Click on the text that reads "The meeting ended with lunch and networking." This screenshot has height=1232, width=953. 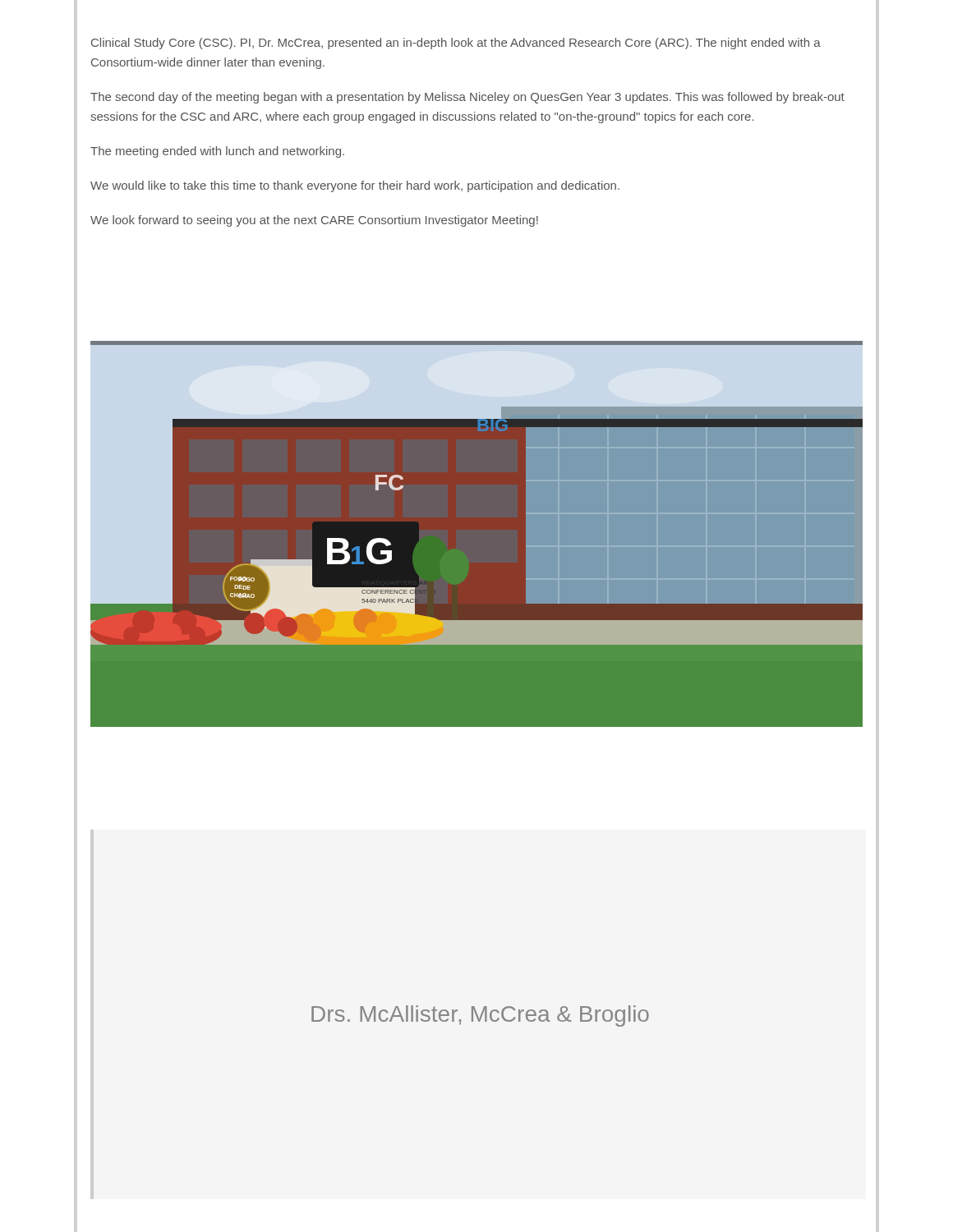coord(218,151)
